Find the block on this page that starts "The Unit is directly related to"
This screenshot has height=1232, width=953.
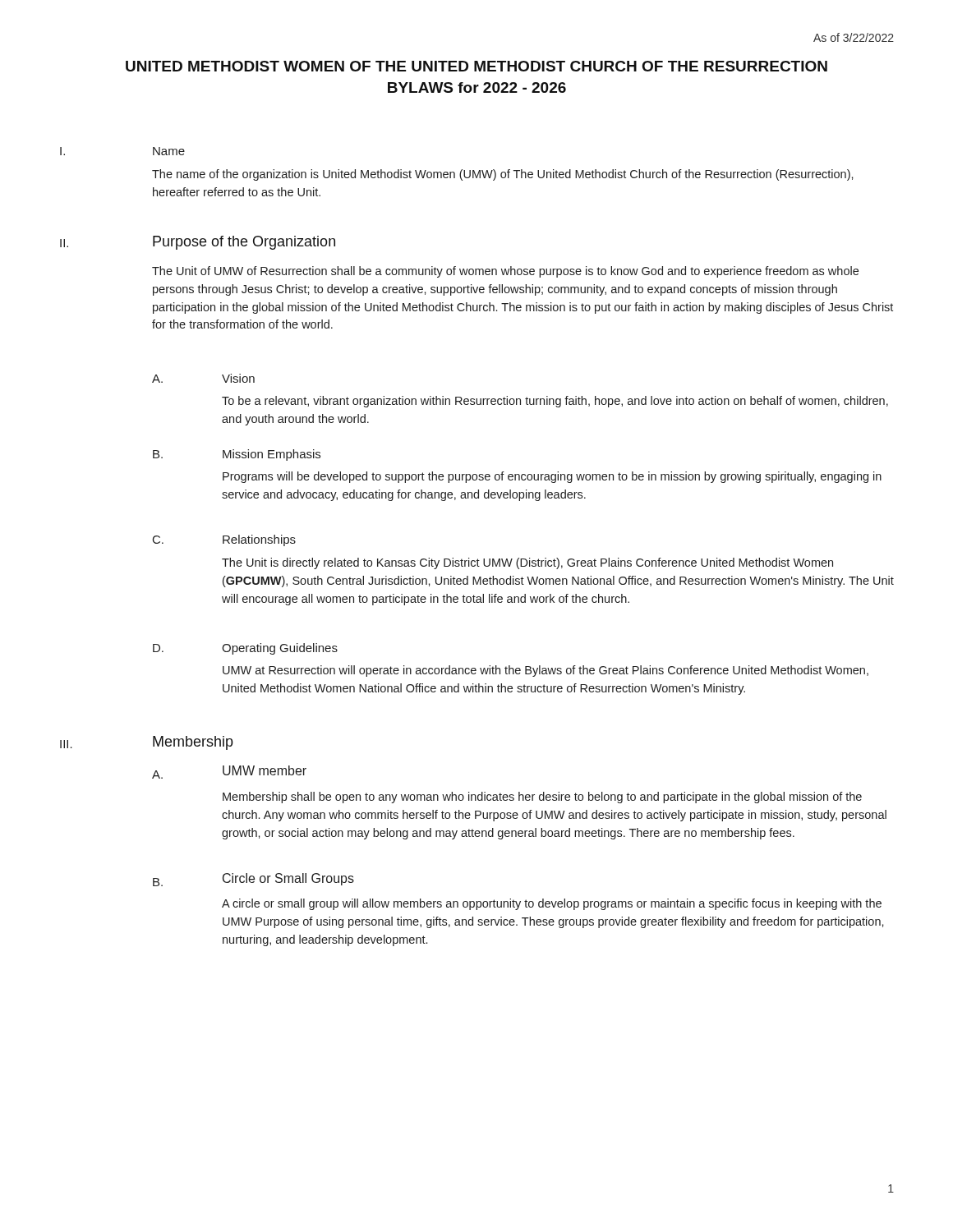[558, 580]
